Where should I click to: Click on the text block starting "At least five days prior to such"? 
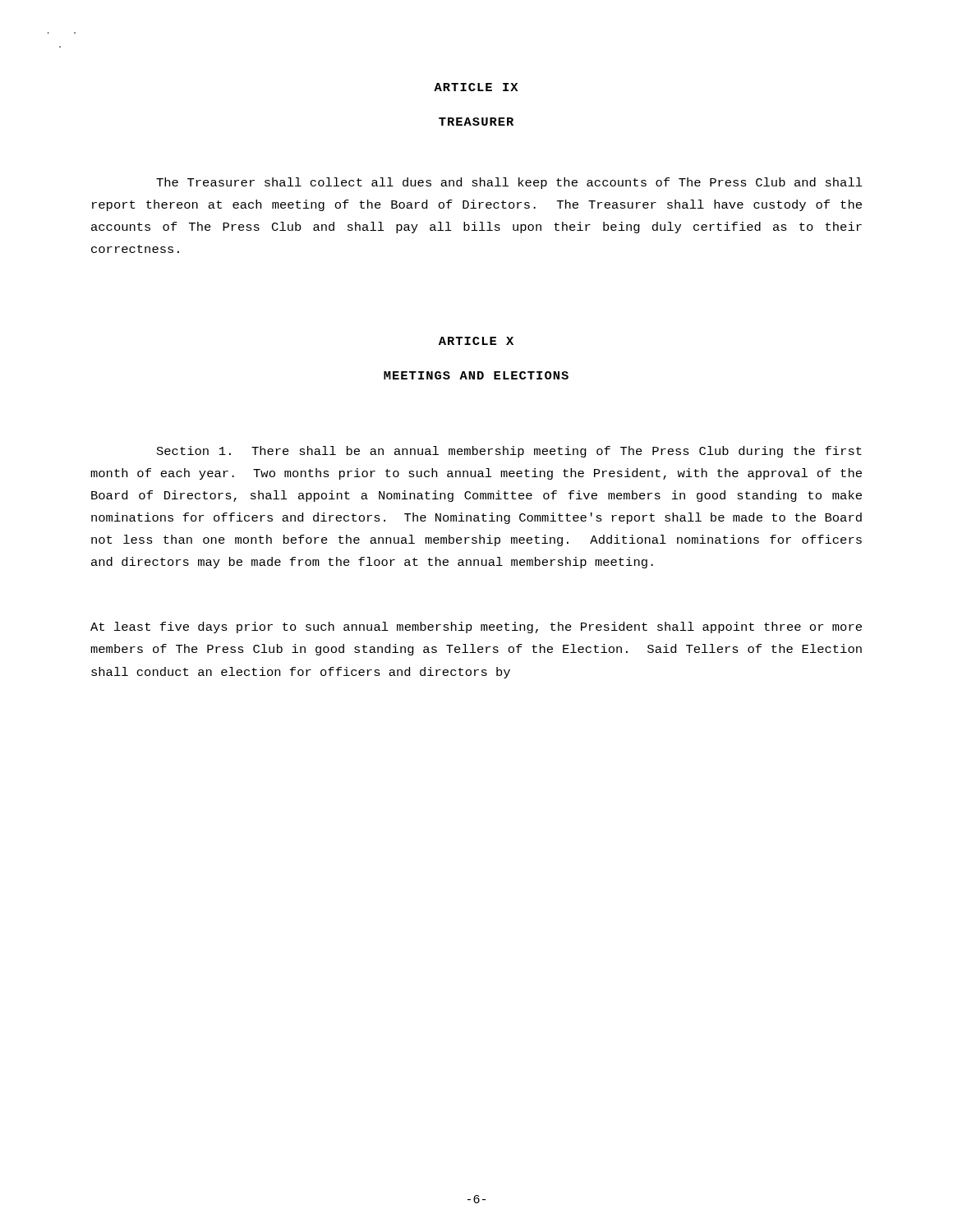coord(476,650)
